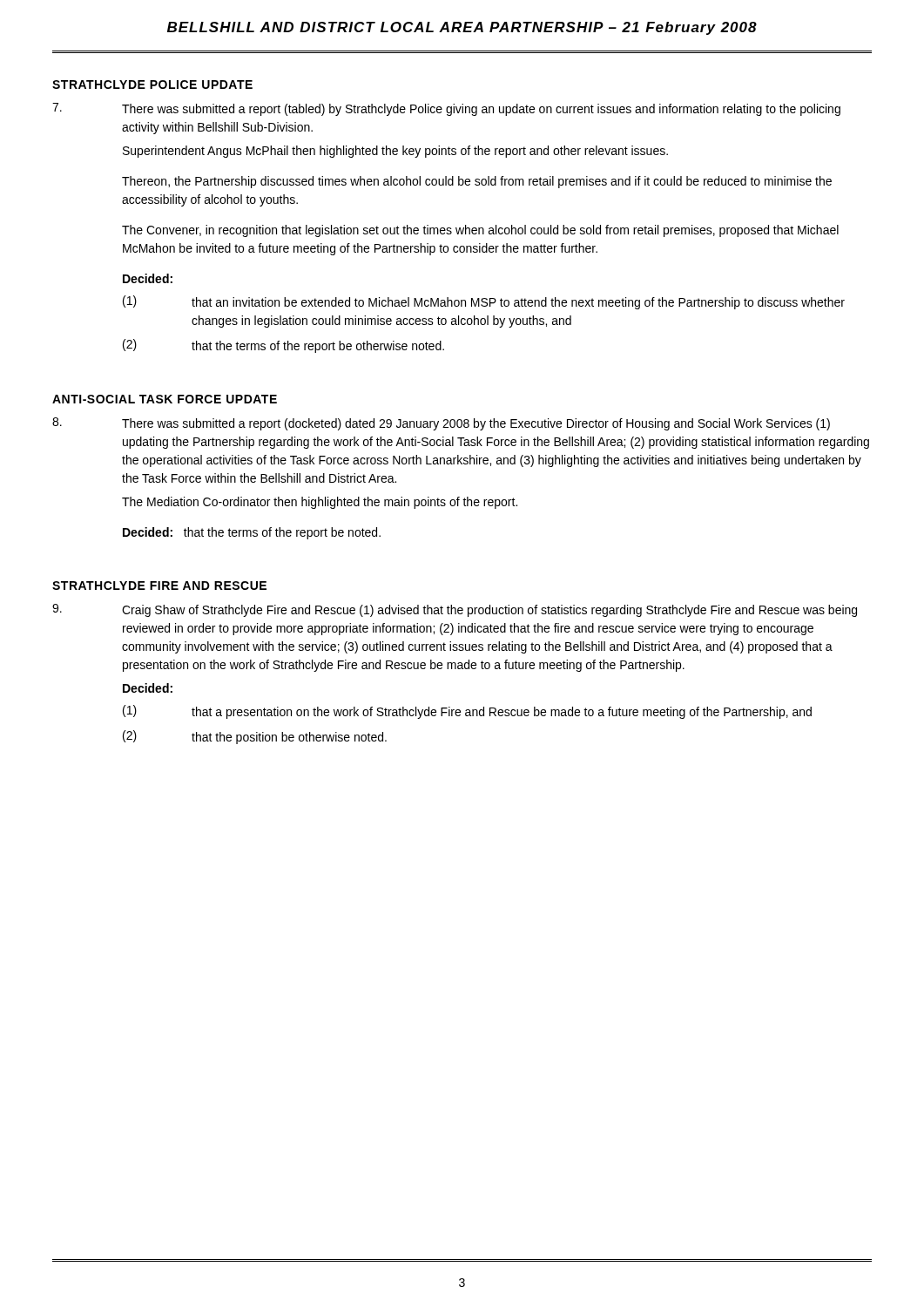Where is the passage that starts "Craig Shaw of Strathclyde"?

pyautogui.click(x=462, y=638)
